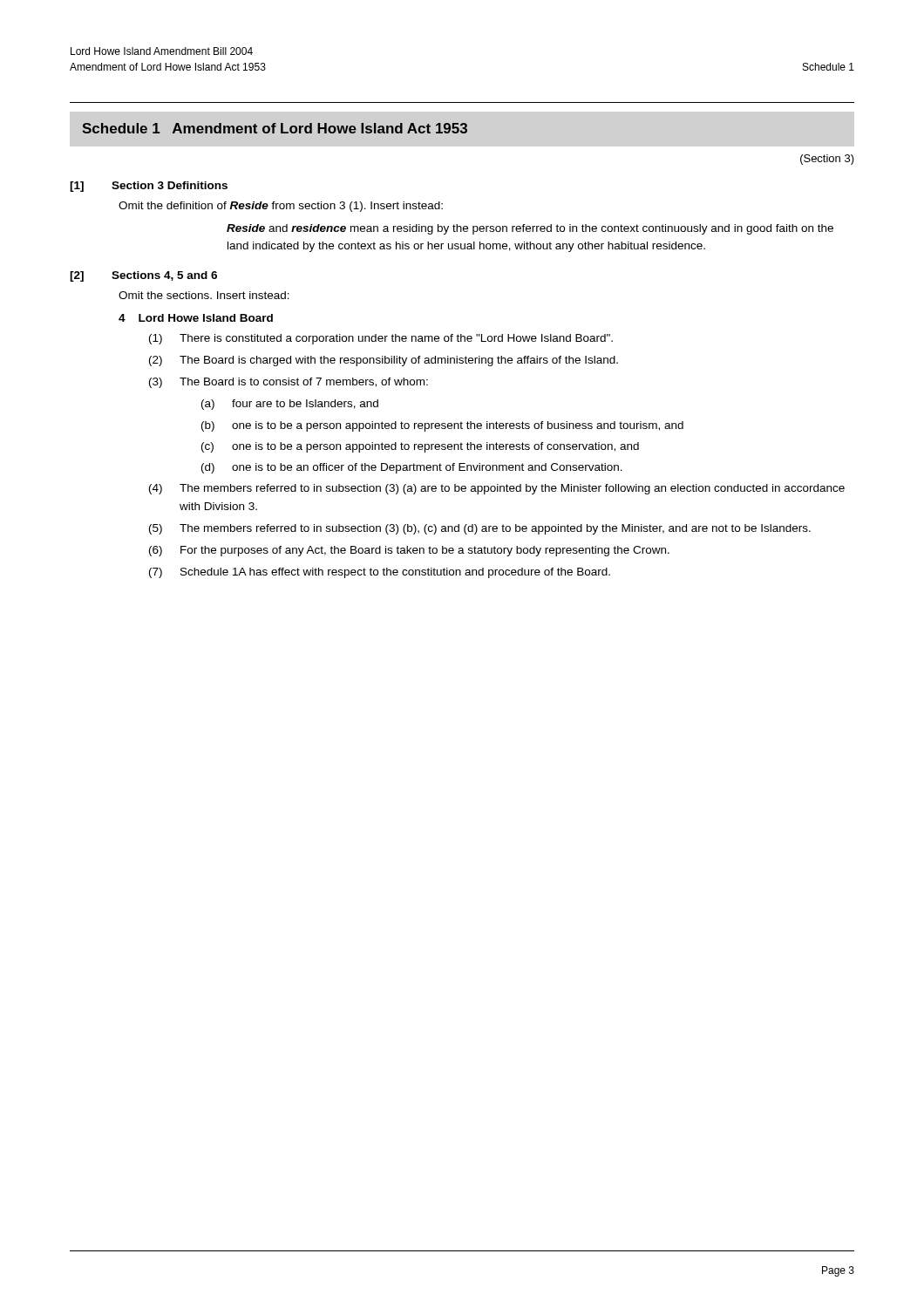Locate the block of text that opens with "(6) For the purposes of any"

[501, 550]
